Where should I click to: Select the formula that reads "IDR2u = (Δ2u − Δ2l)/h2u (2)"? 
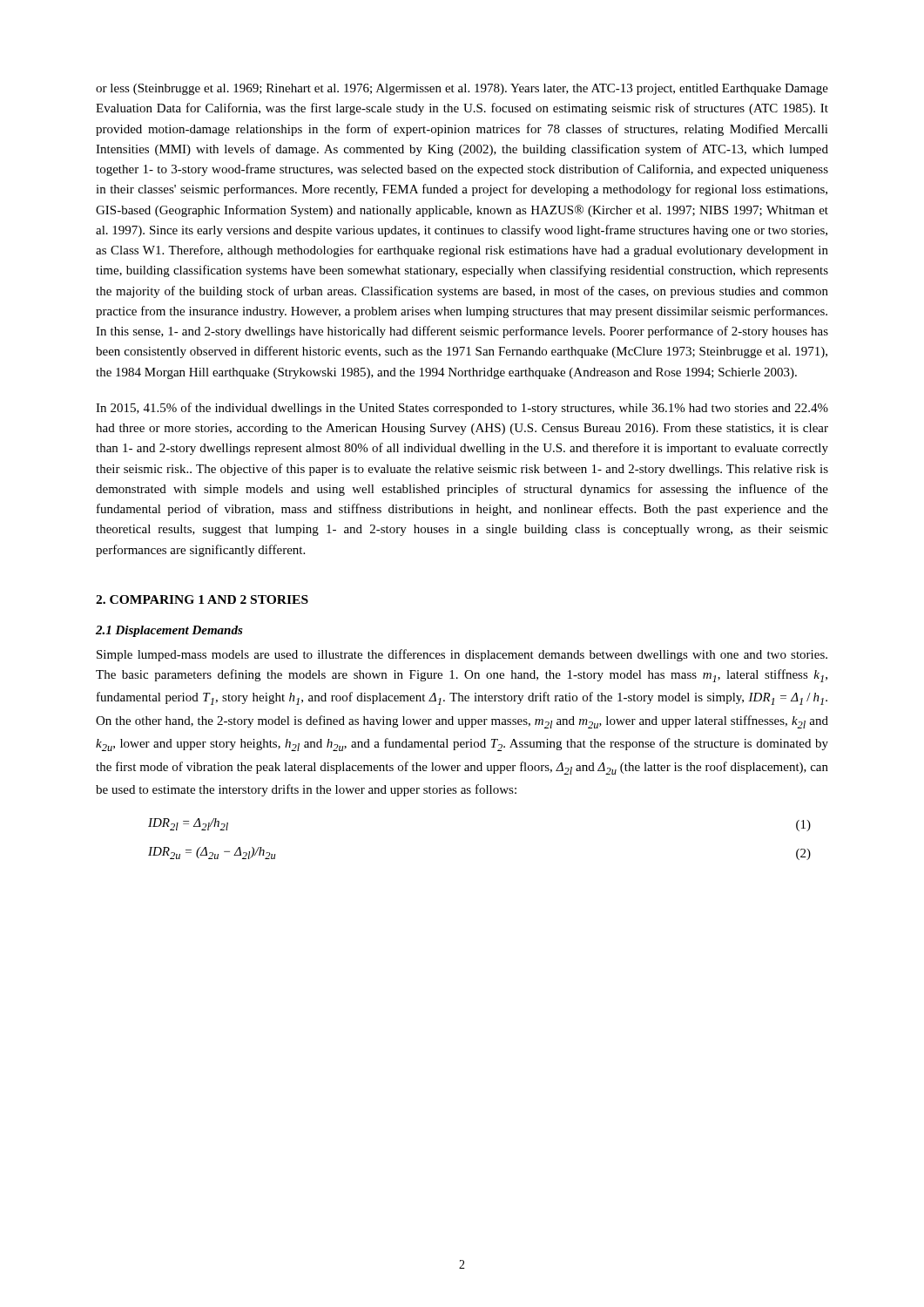[x=210, y=853]
